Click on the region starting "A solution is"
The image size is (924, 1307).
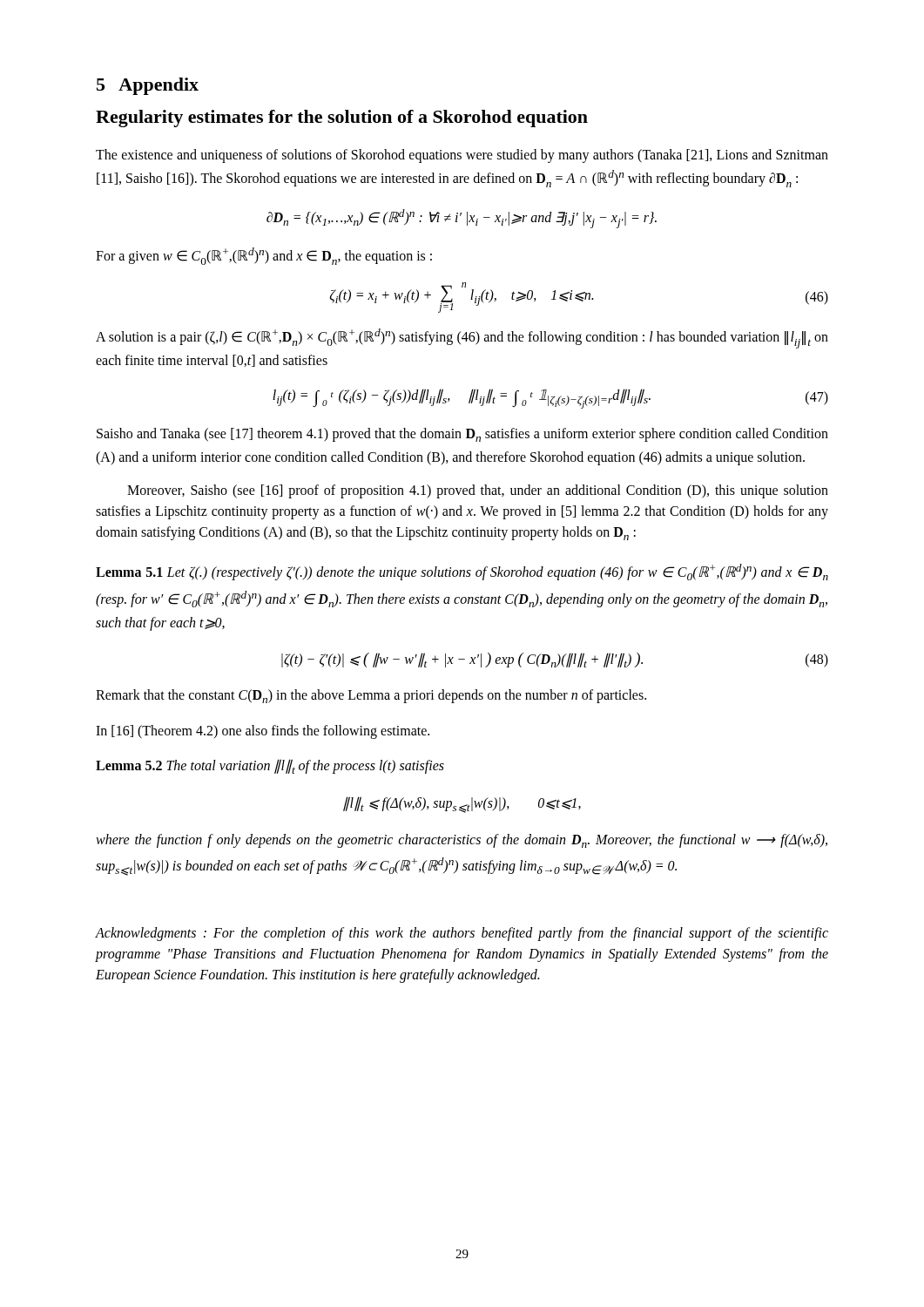(462, 347)
